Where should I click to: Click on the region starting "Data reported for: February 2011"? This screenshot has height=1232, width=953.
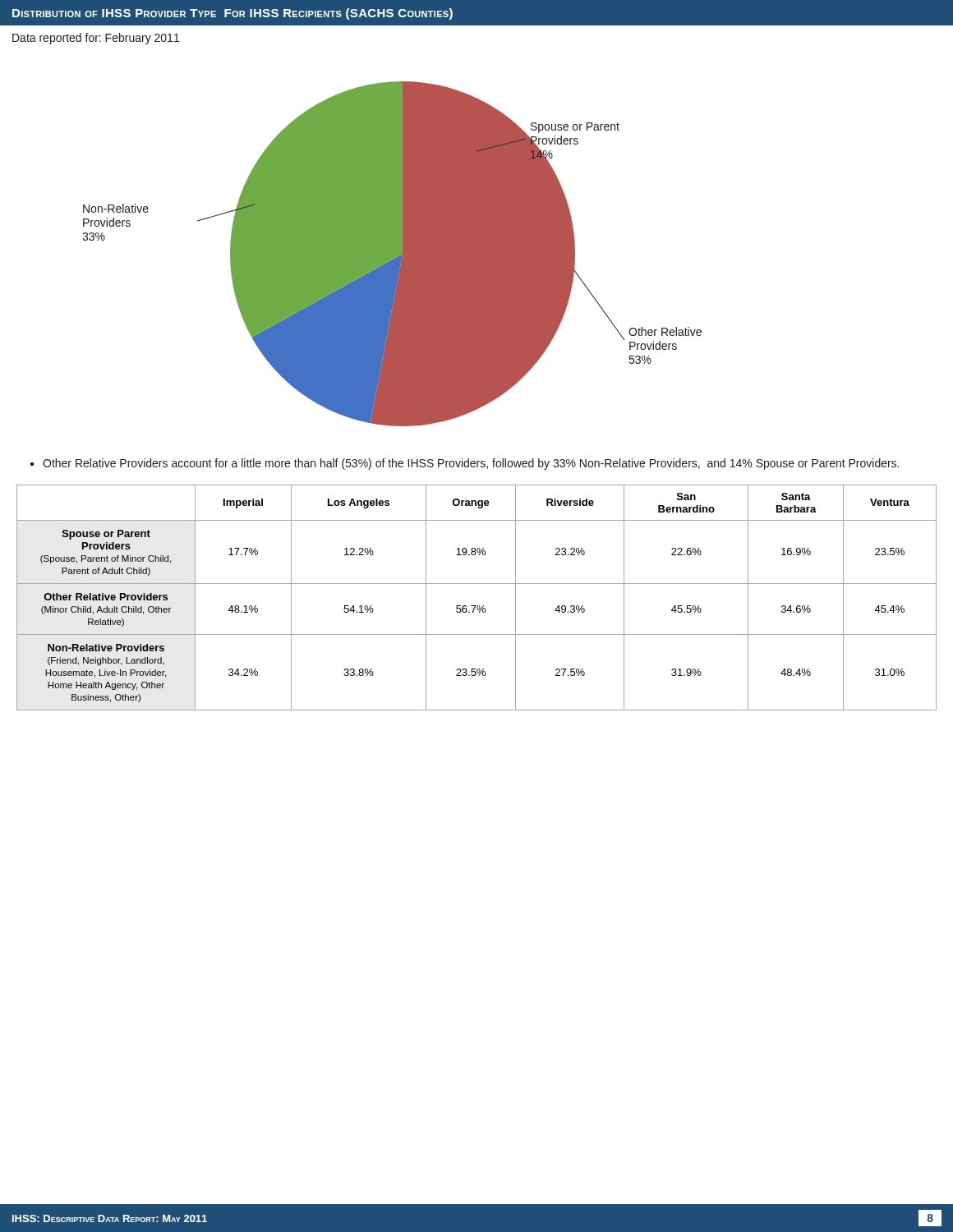[96, 38]
